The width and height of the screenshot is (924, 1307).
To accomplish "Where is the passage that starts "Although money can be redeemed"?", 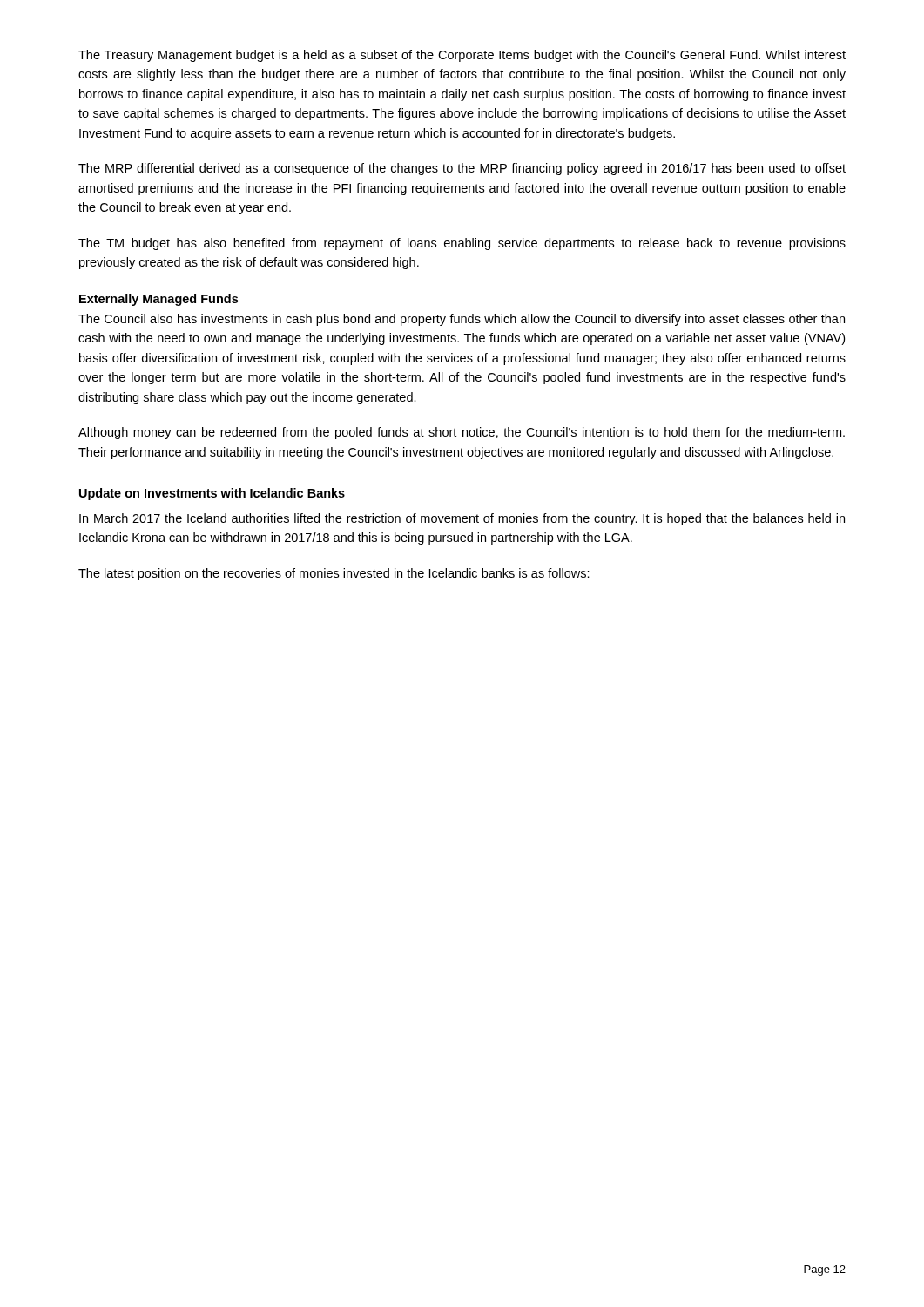I will (x=462, y=442).
